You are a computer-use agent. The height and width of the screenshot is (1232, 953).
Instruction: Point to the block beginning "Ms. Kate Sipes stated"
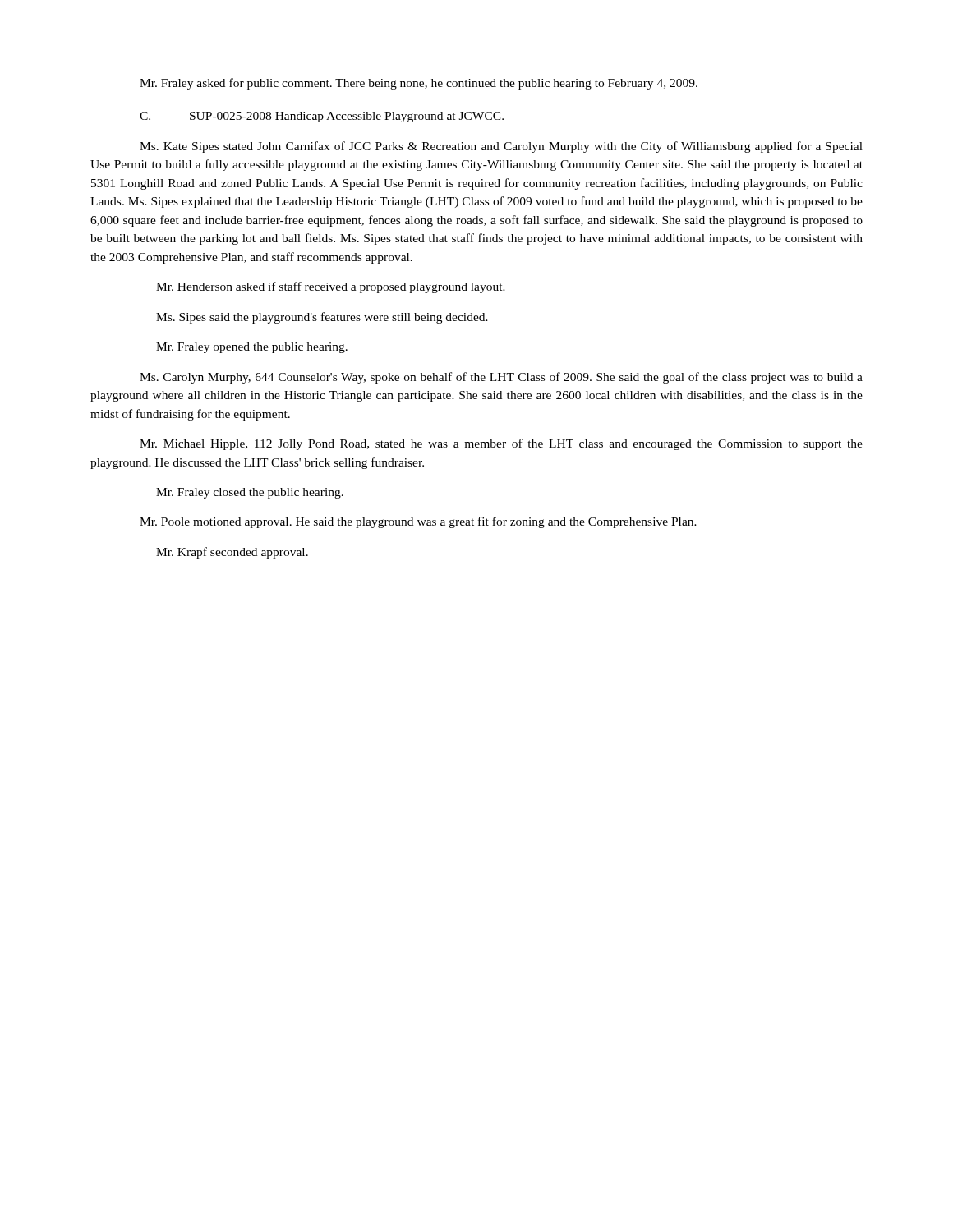476,201
